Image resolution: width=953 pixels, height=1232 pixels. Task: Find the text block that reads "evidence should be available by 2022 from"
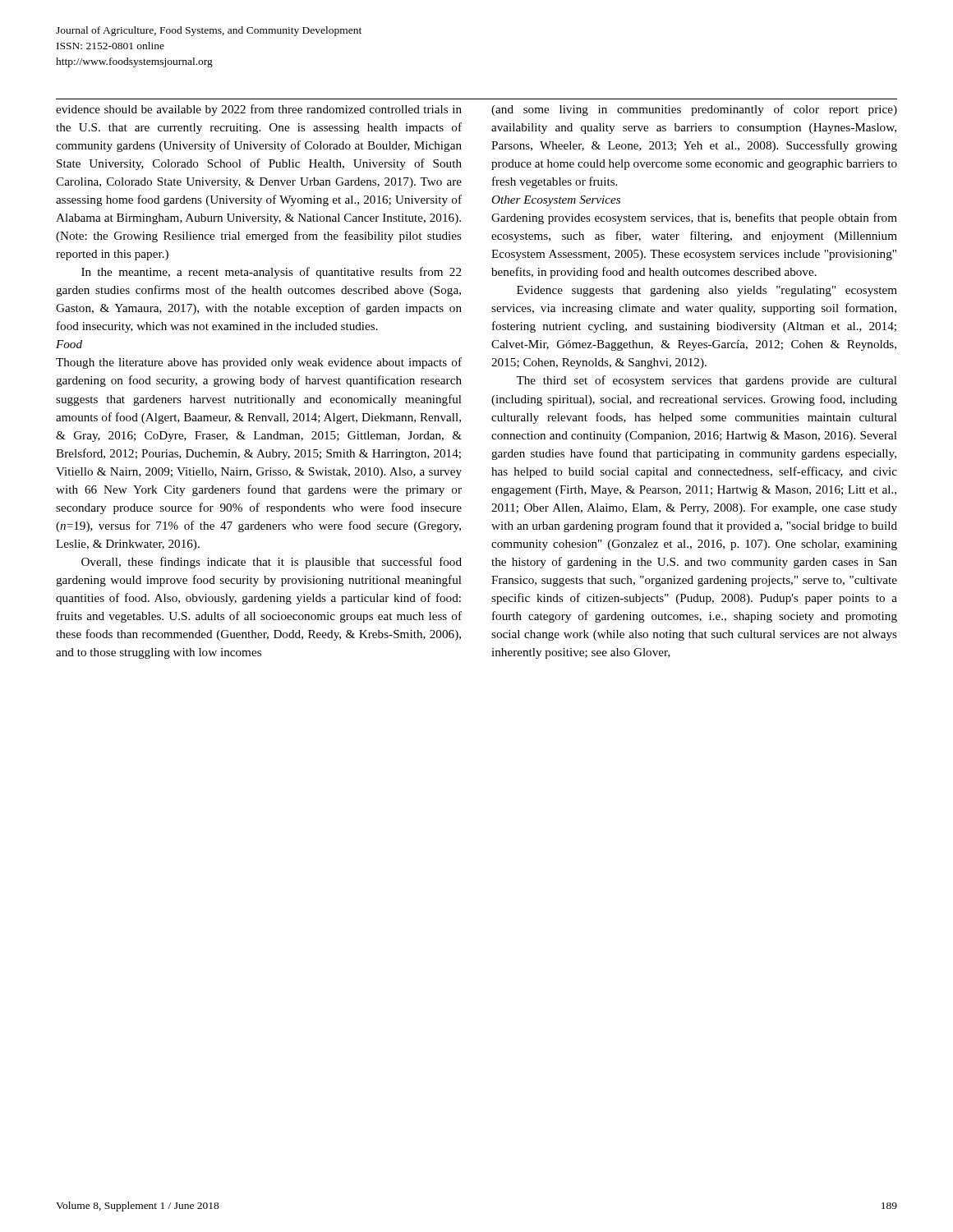click(x=259, y=218)
